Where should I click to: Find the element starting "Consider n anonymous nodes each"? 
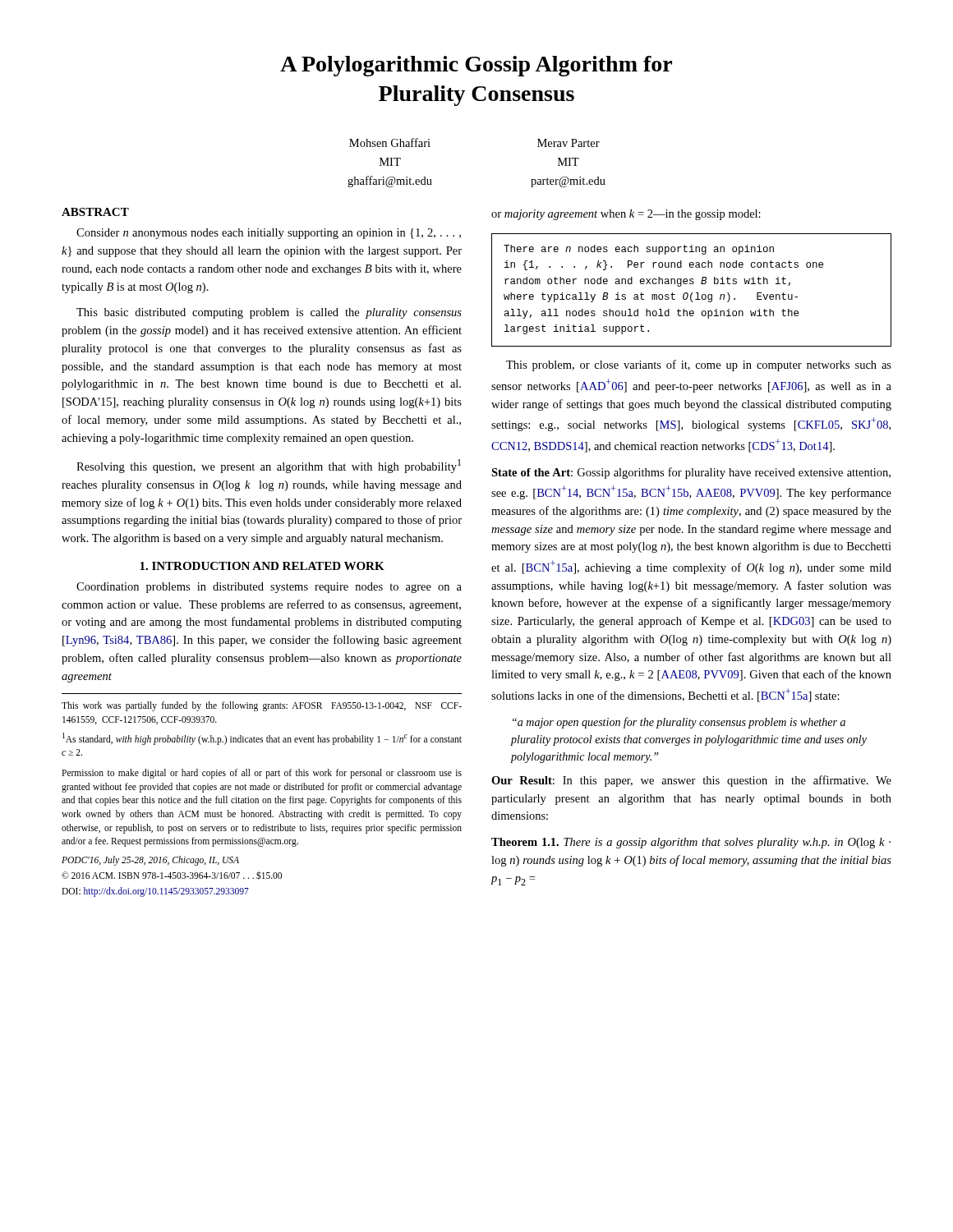[x=262, y=386]
